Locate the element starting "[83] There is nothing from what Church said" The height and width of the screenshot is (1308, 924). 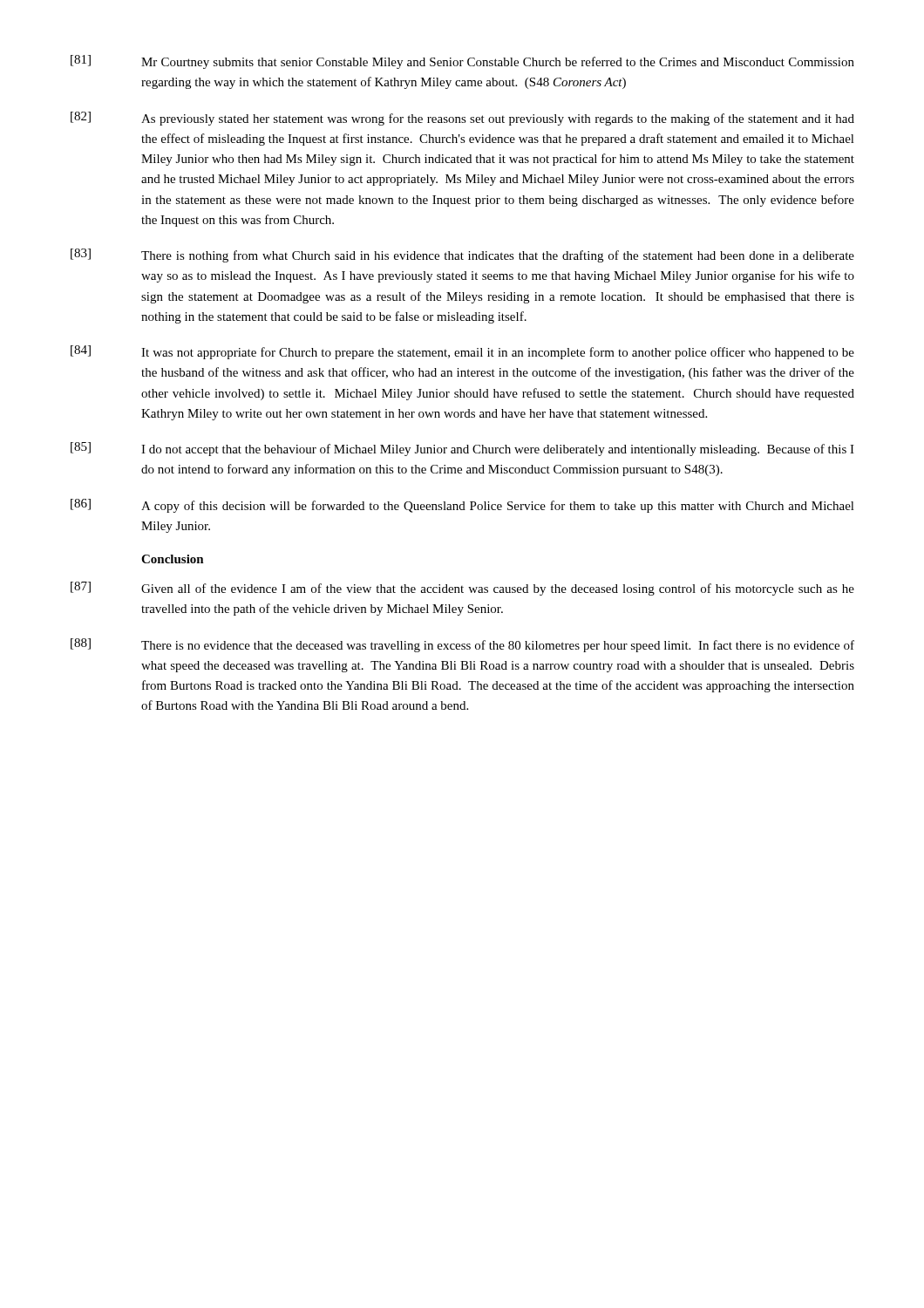click(462, 286)
